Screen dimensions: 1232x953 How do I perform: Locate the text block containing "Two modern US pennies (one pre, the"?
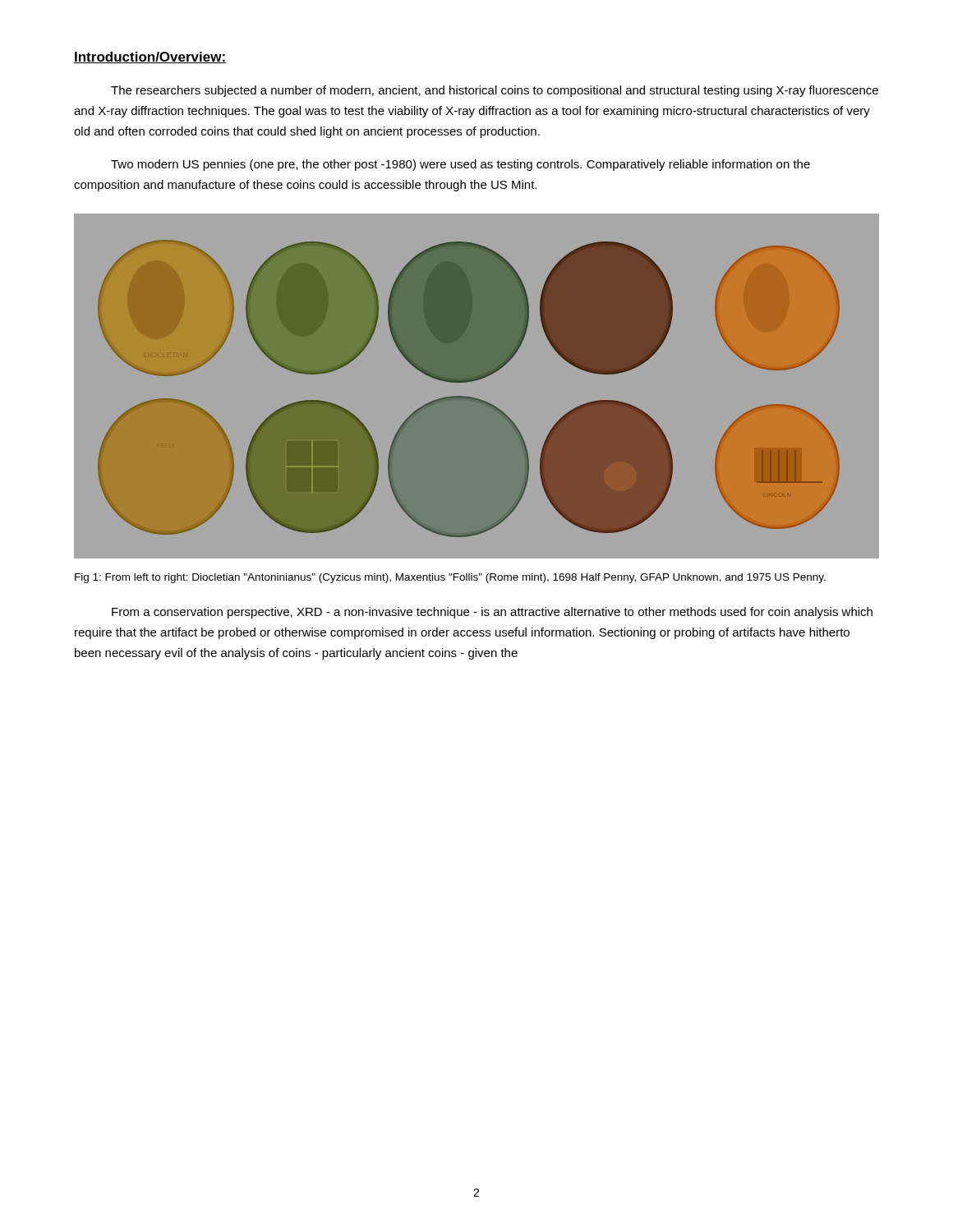pyautogui.click(x=442, y=174)
